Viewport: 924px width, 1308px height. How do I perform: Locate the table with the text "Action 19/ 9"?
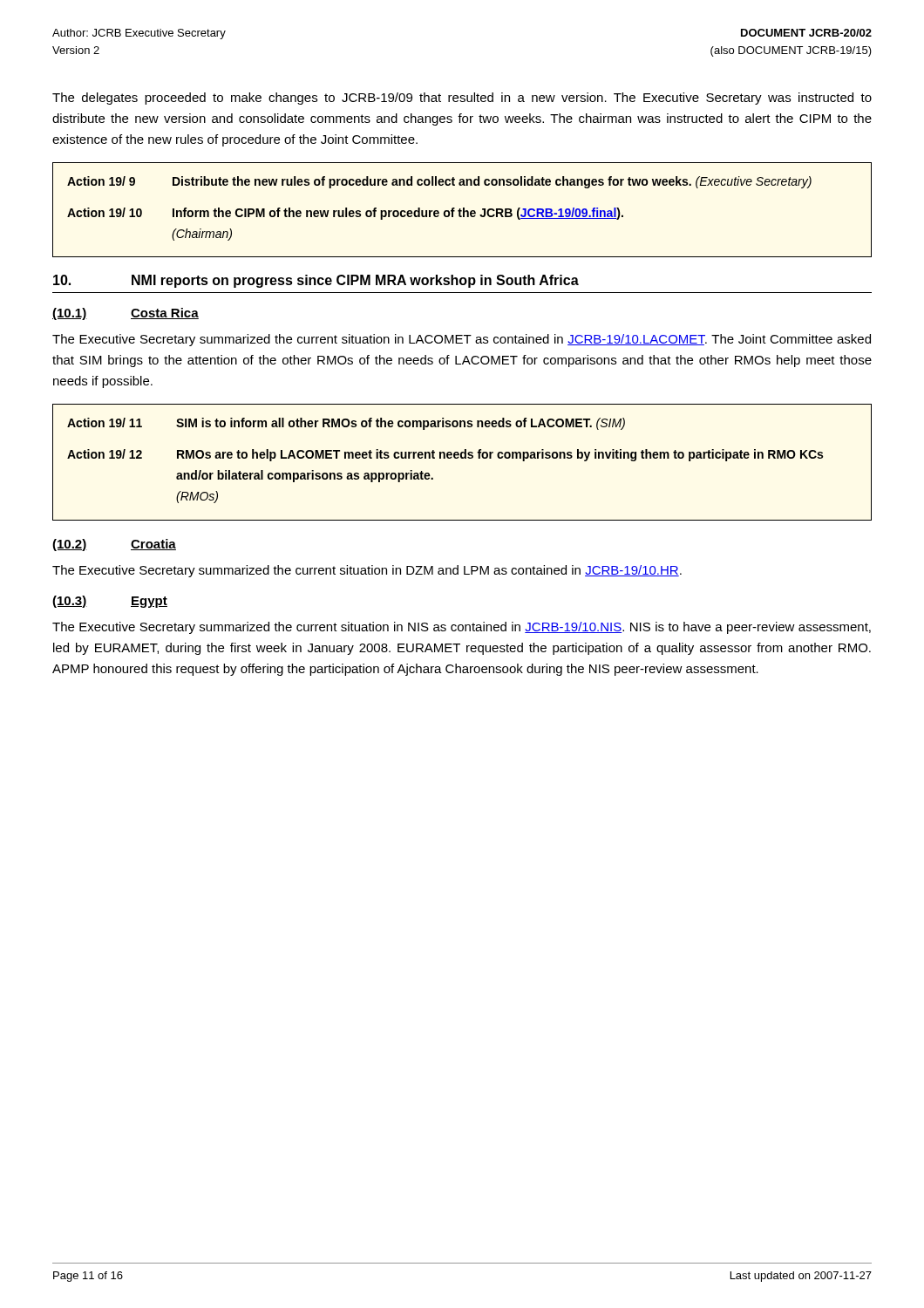pyautogui.click(x=462, y=210)
